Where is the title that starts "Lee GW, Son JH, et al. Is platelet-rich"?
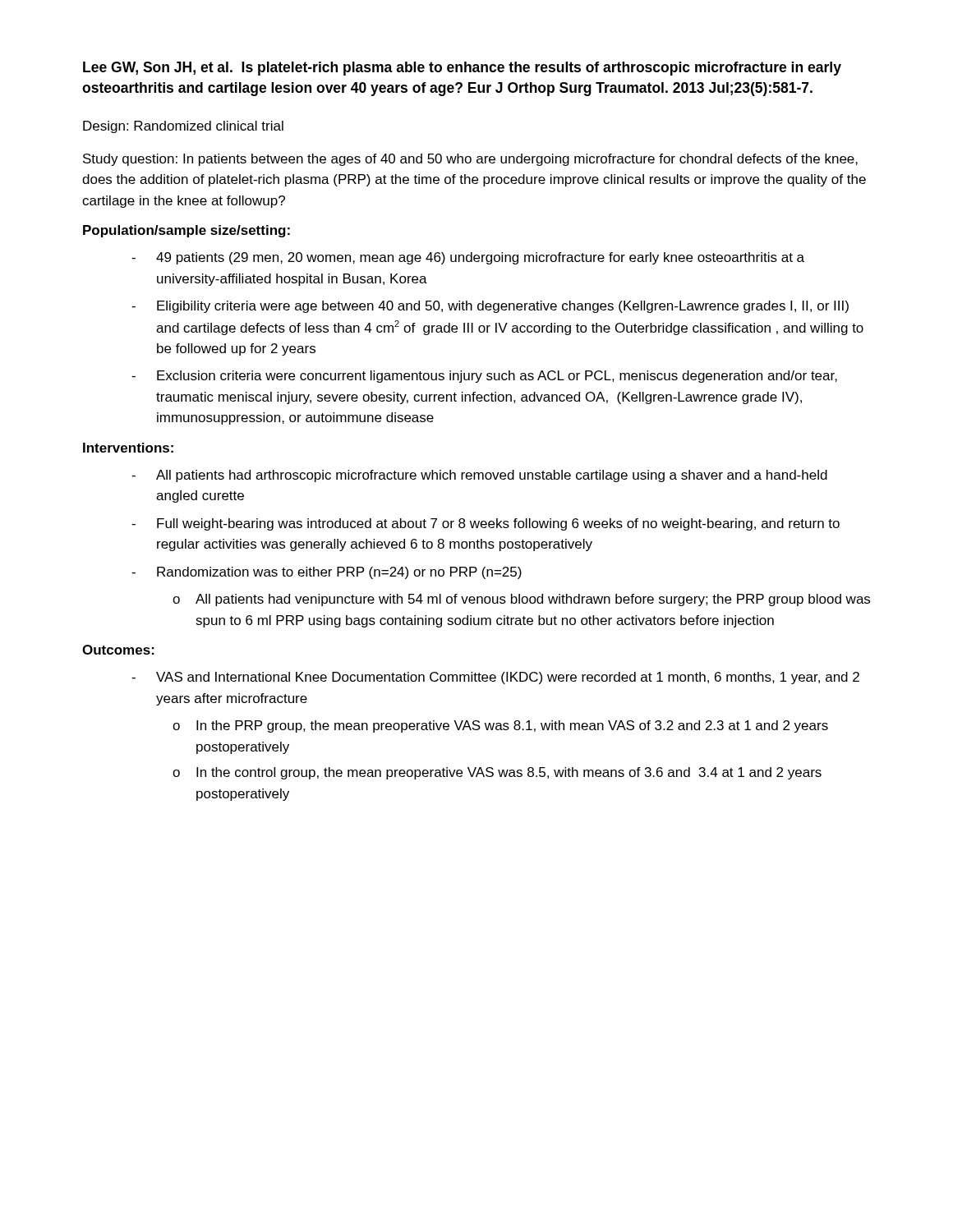Screen dimensions: 1232x953 tap(476, 78)
